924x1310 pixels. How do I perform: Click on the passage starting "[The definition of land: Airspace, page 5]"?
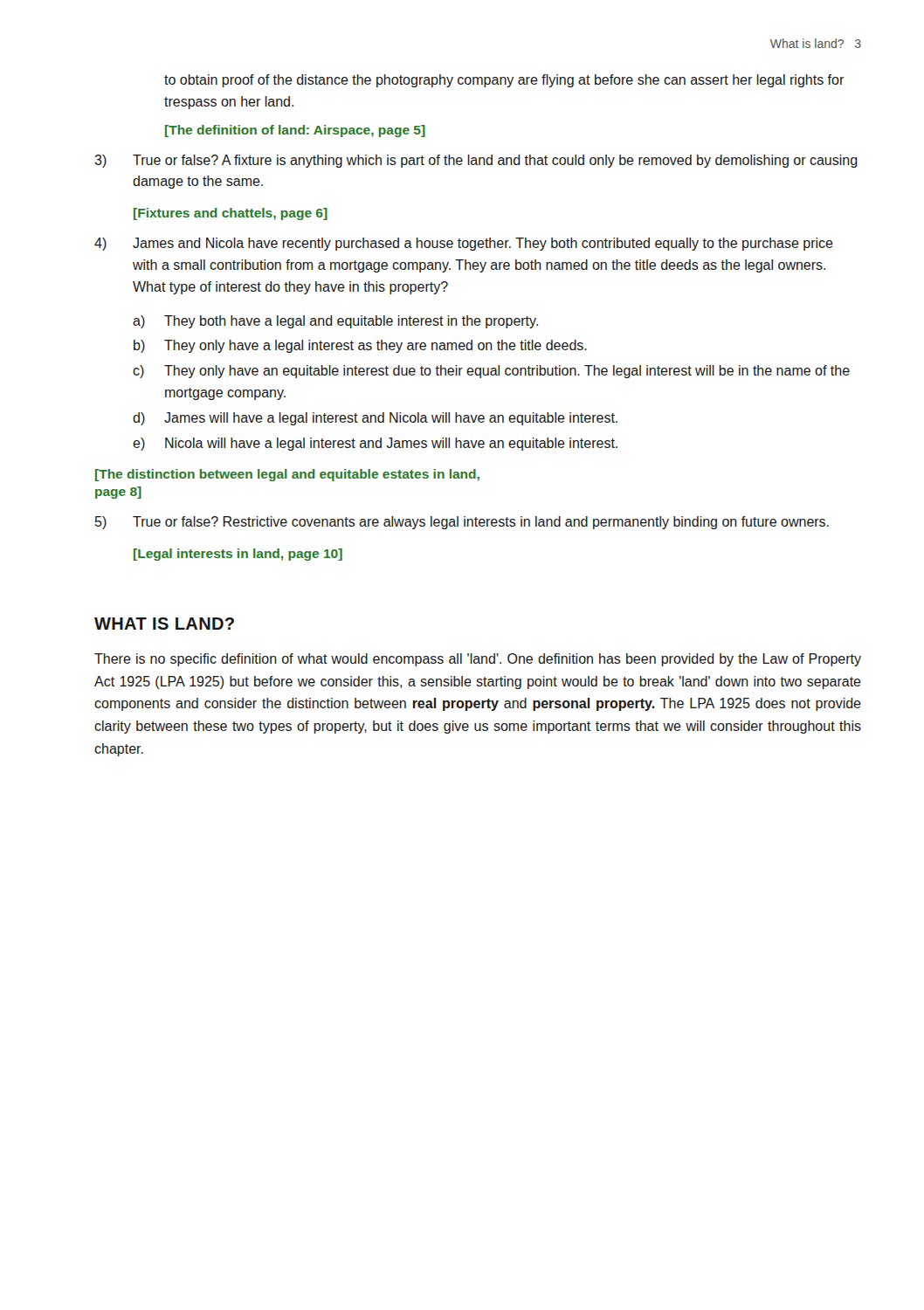click(x=295, y=129)
